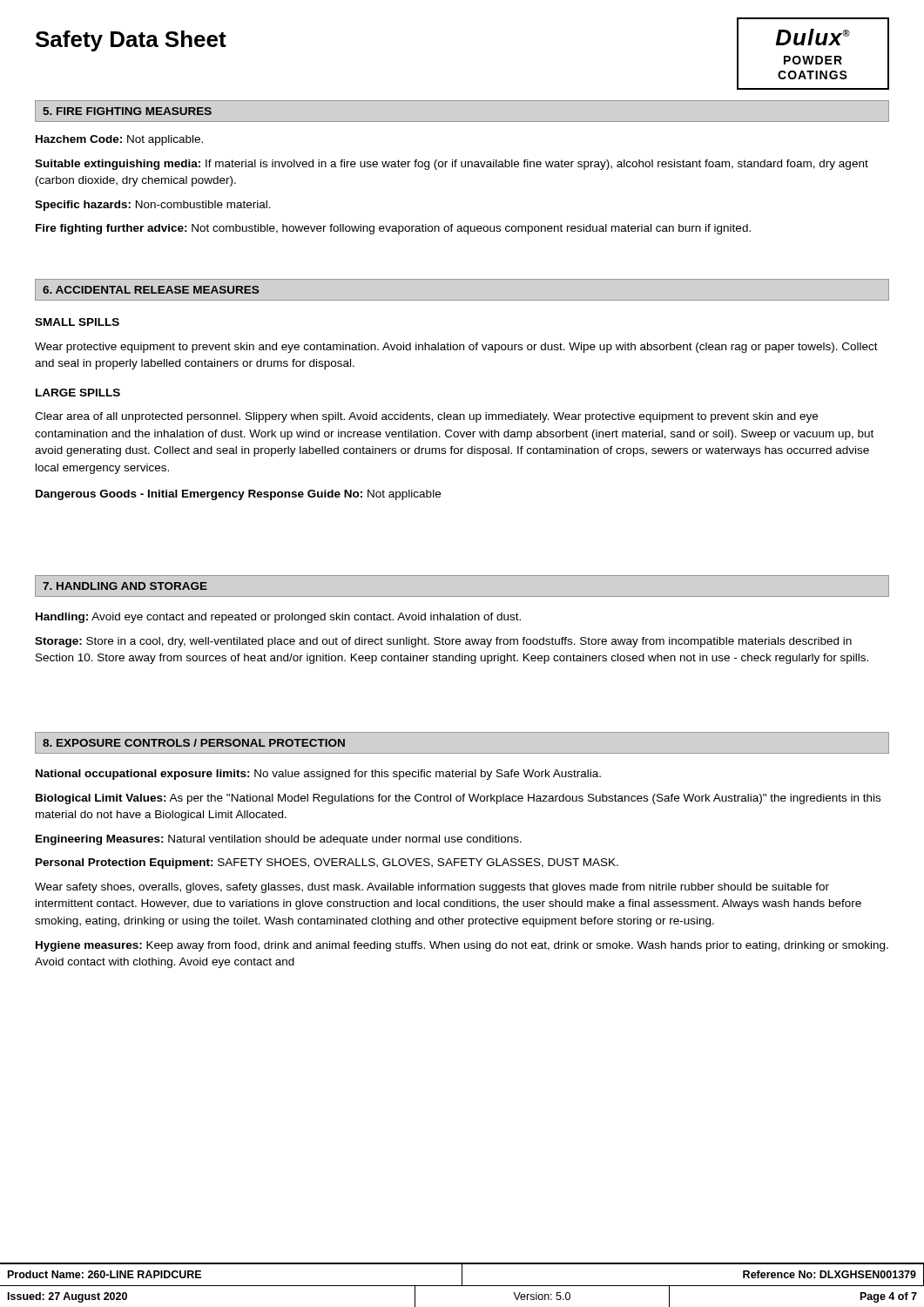Select the logo
Image resolution: width=924 pixels, height=1307 pixels.
point(813,53)
